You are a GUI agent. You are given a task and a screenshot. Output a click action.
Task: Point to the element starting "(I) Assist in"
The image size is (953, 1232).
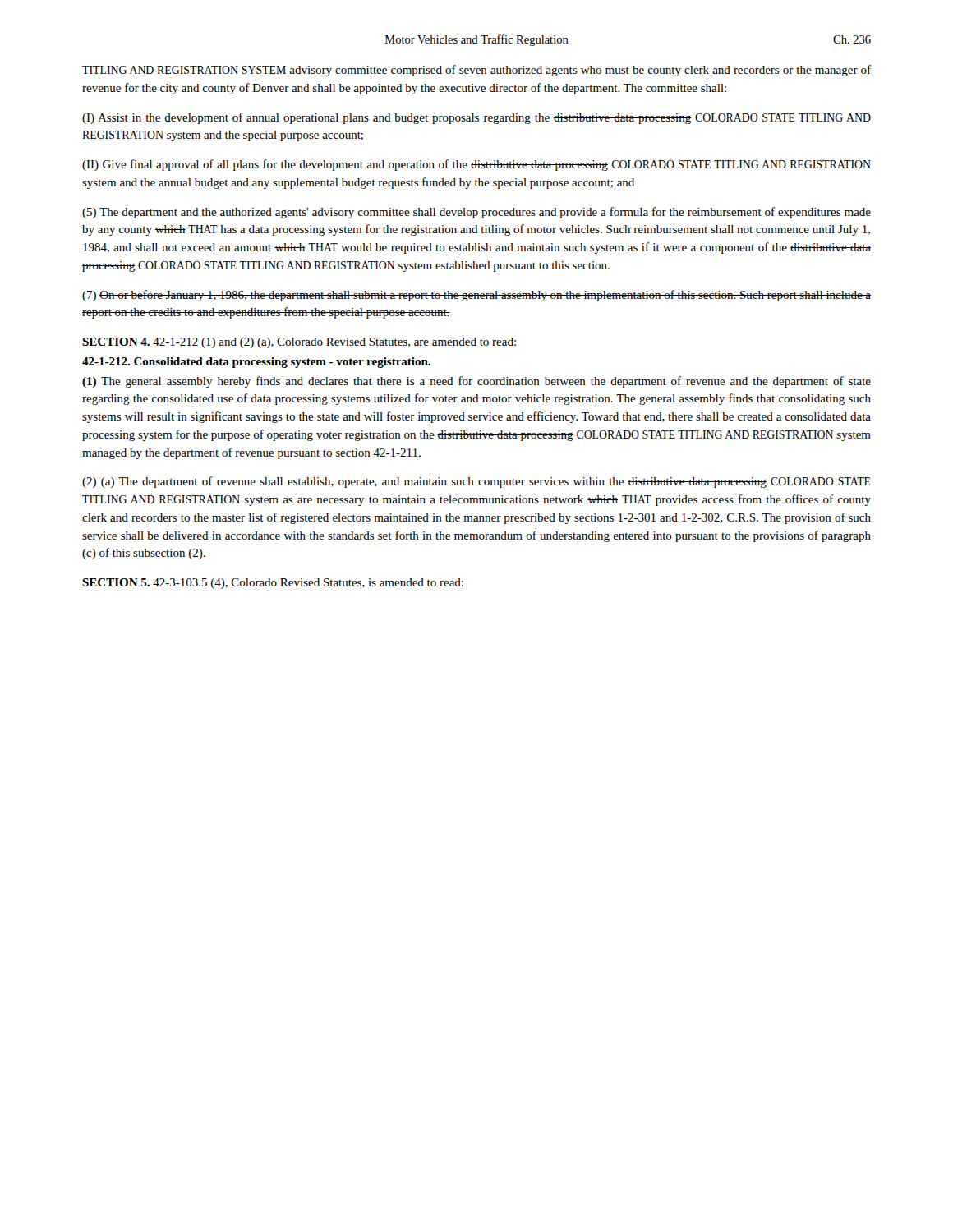[476, 127]
